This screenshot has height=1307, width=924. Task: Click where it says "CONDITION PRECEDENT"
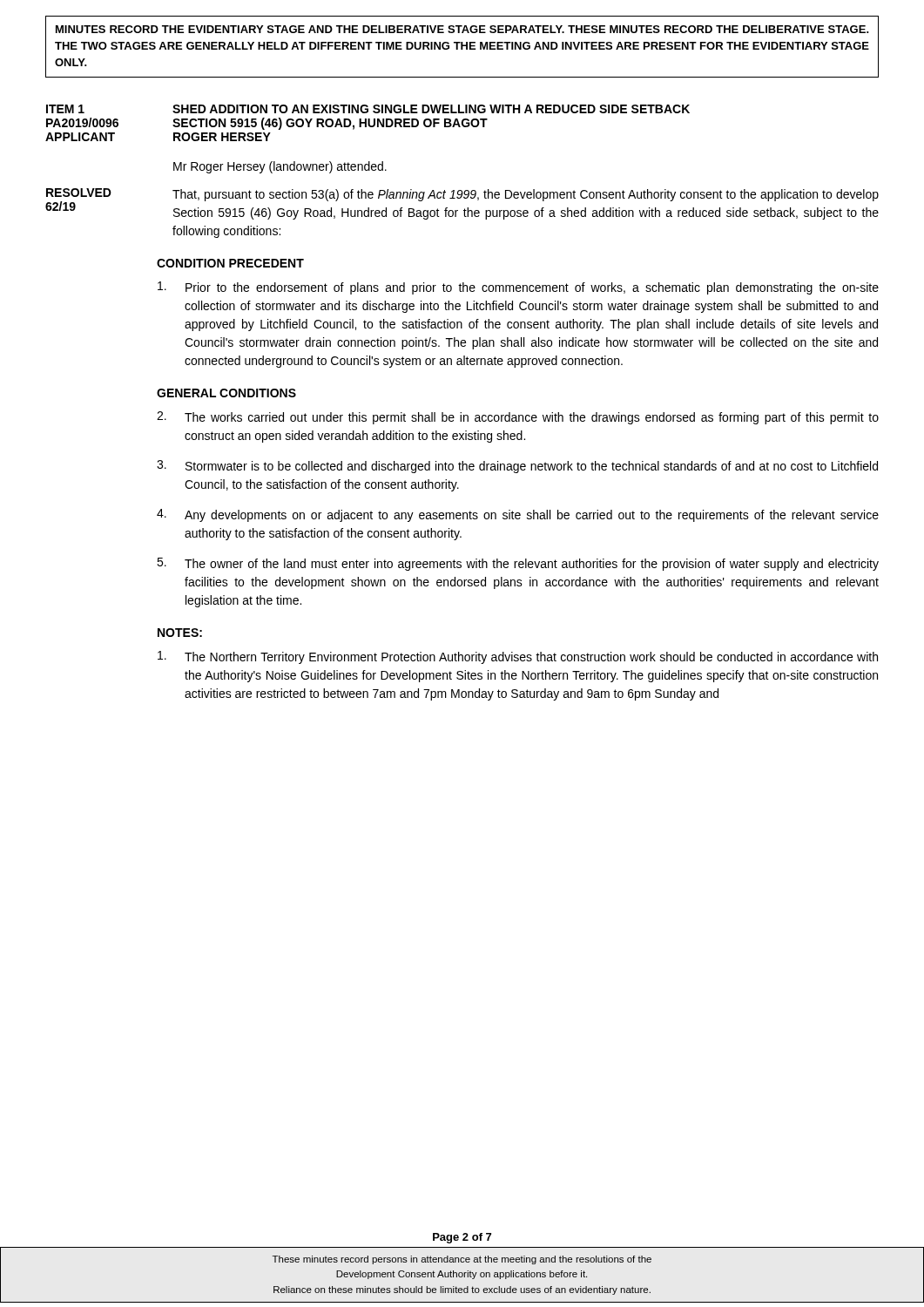tap(230, 263)
